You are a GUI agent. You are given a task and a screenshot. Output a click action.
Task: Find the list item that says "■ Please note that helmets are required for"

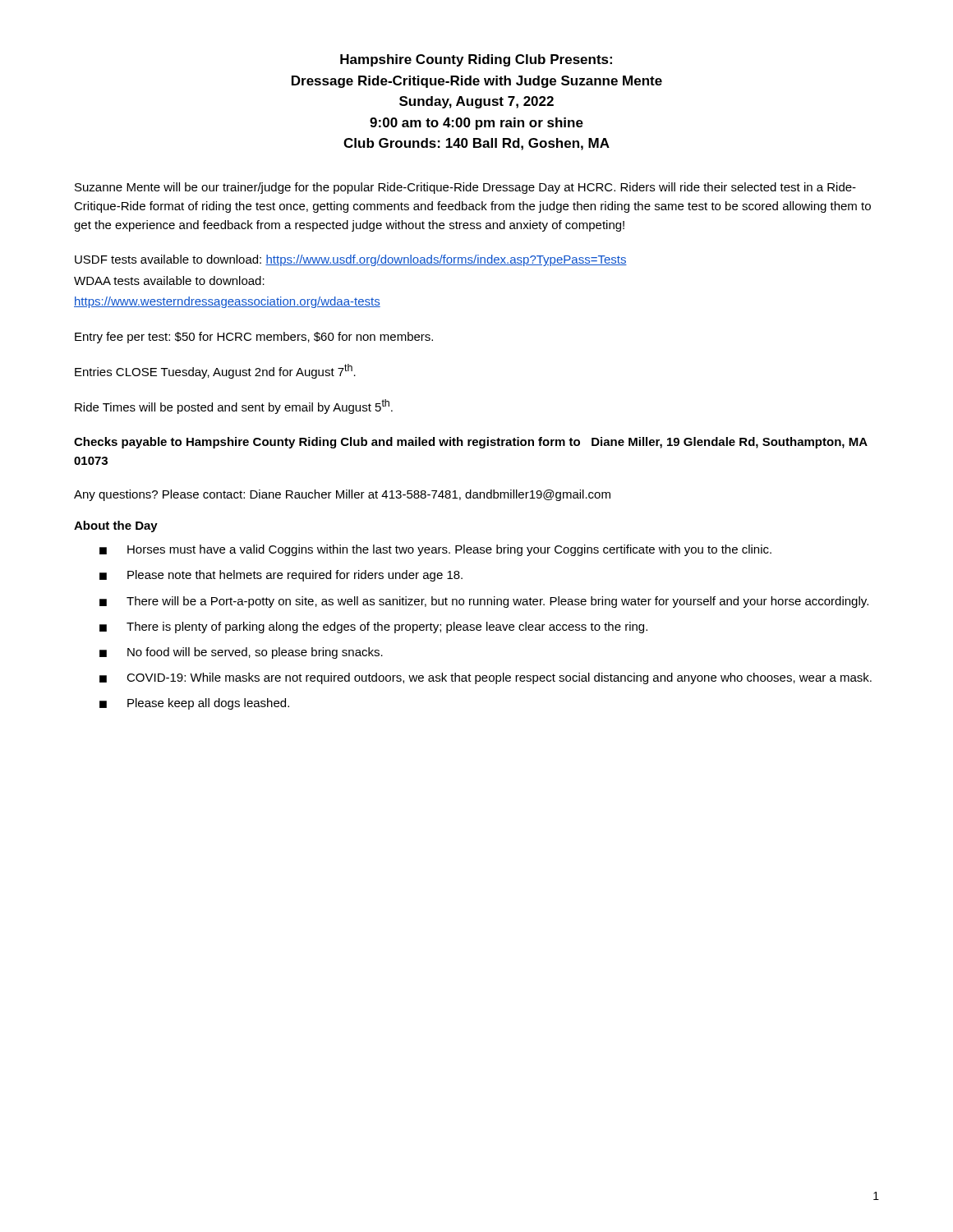tap(281, 576)
